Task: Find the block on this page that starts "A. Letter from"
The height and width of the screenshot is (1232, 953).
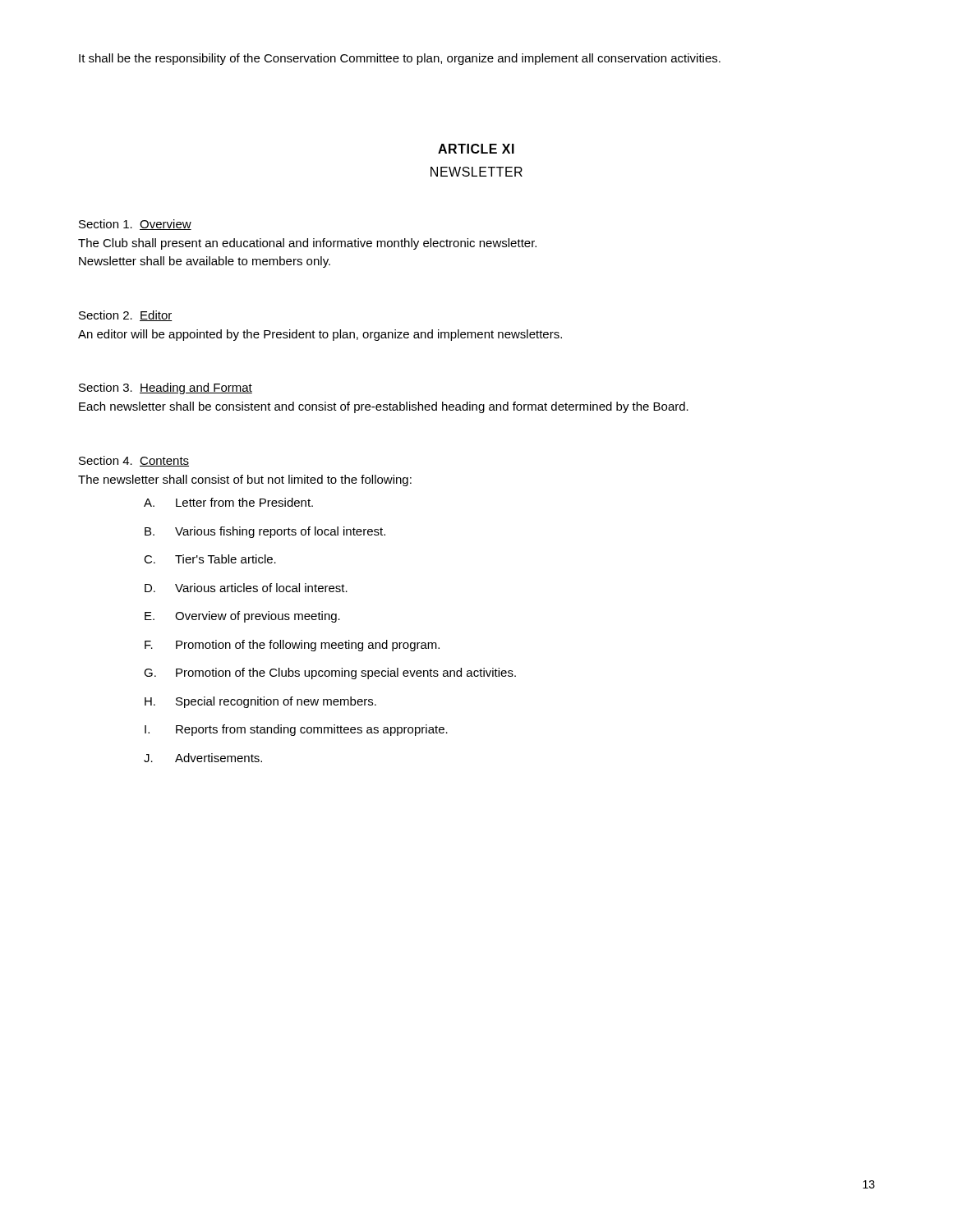Action: (228, 502)
